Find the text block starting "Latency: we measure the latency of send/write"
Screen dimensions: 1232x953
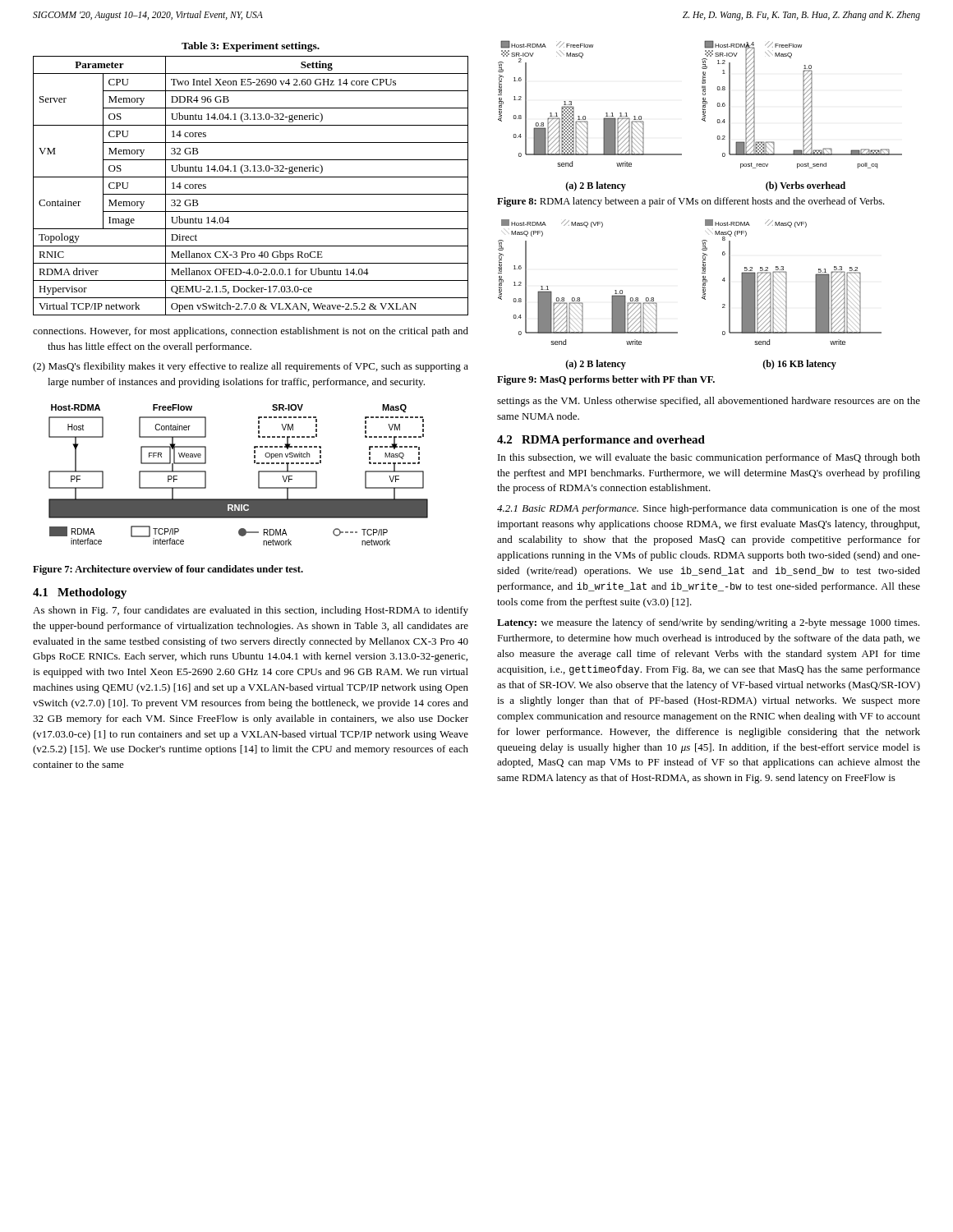click(709, 700)
